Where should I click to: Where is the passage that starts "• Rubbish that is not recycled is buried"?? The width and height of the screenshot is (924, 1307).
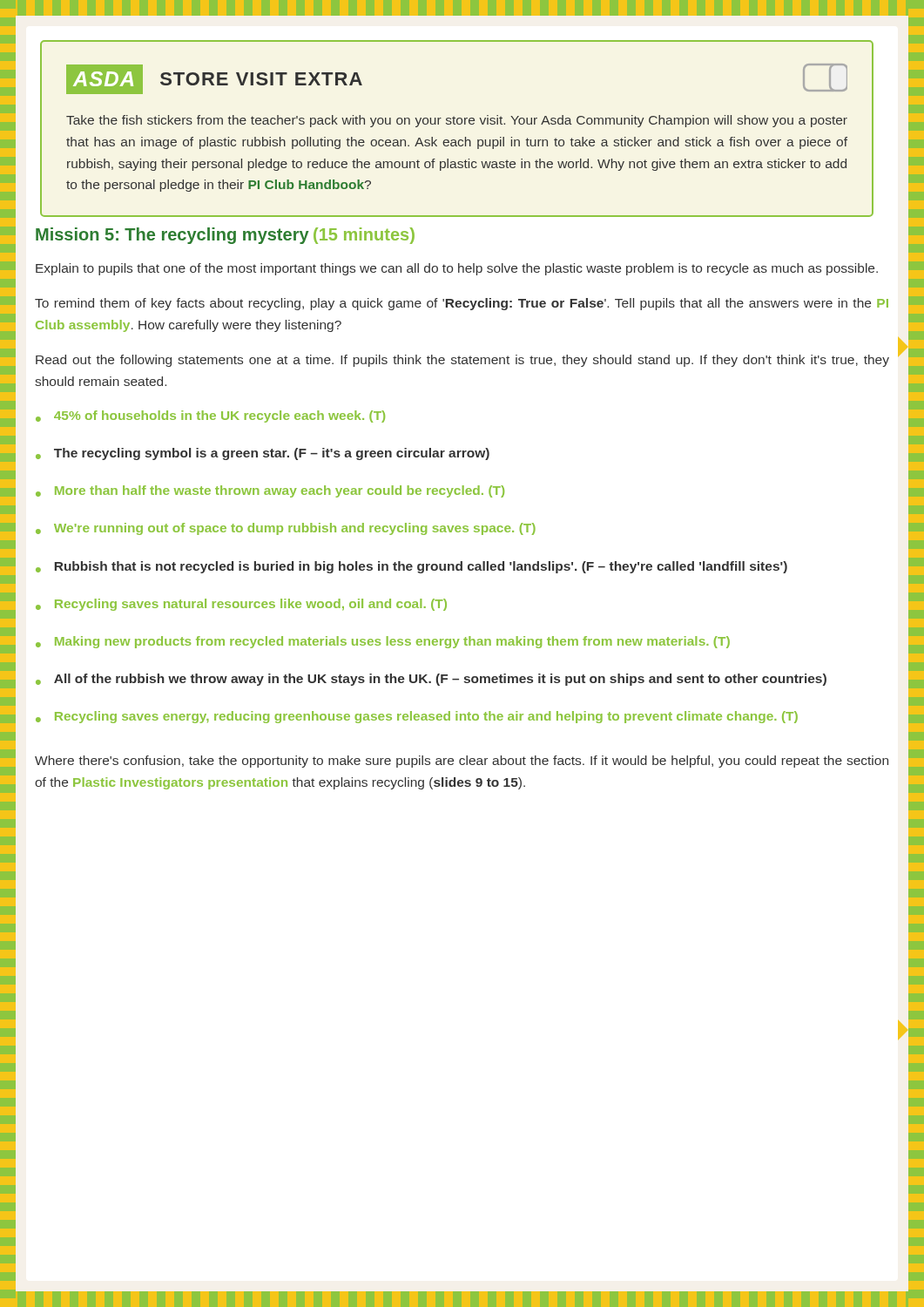[411, 570]
